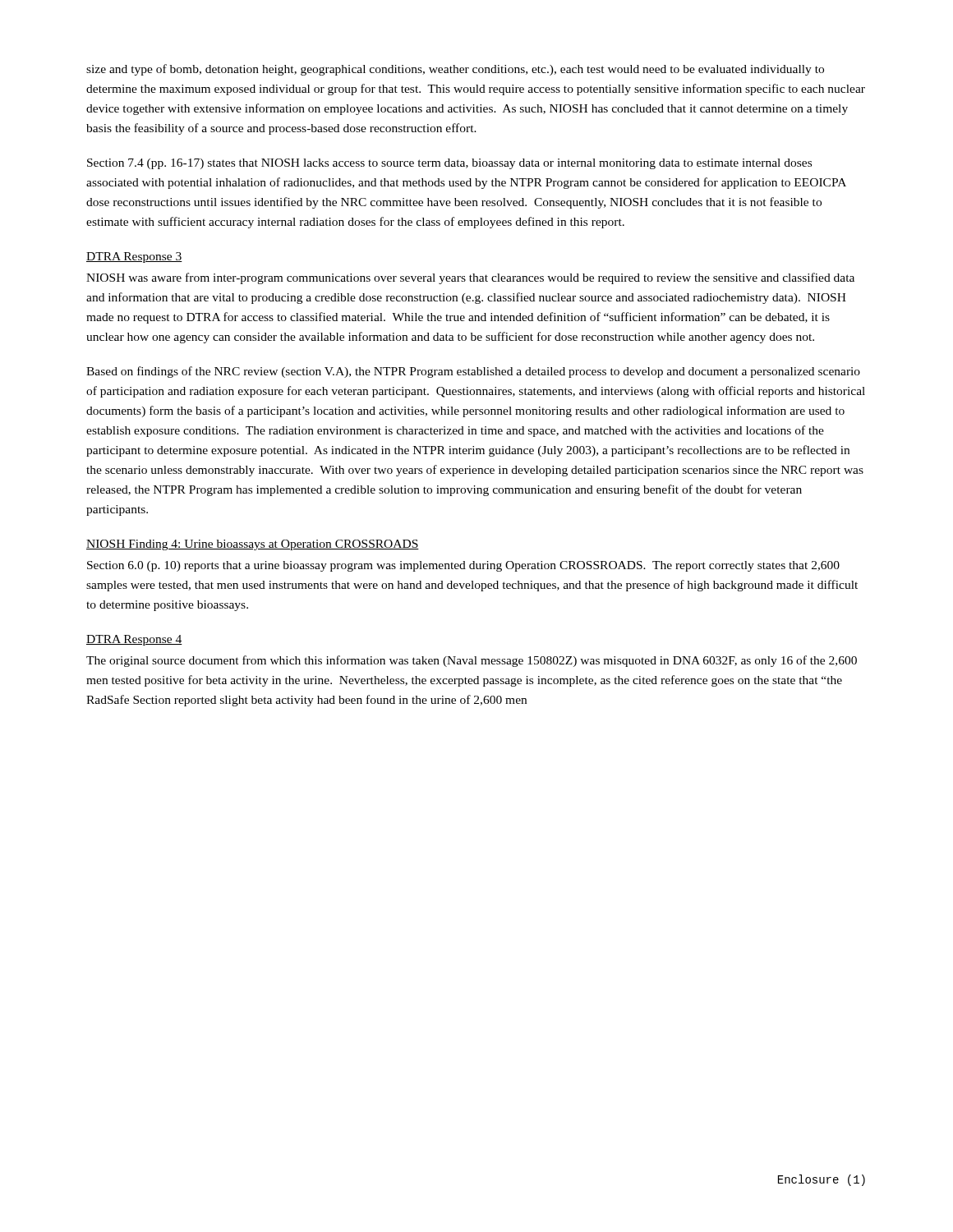
Task: Click on the section header that reads "NIOSH Finding 4: Urine bioassays at Operation"
Action: [x=252, y=544]
